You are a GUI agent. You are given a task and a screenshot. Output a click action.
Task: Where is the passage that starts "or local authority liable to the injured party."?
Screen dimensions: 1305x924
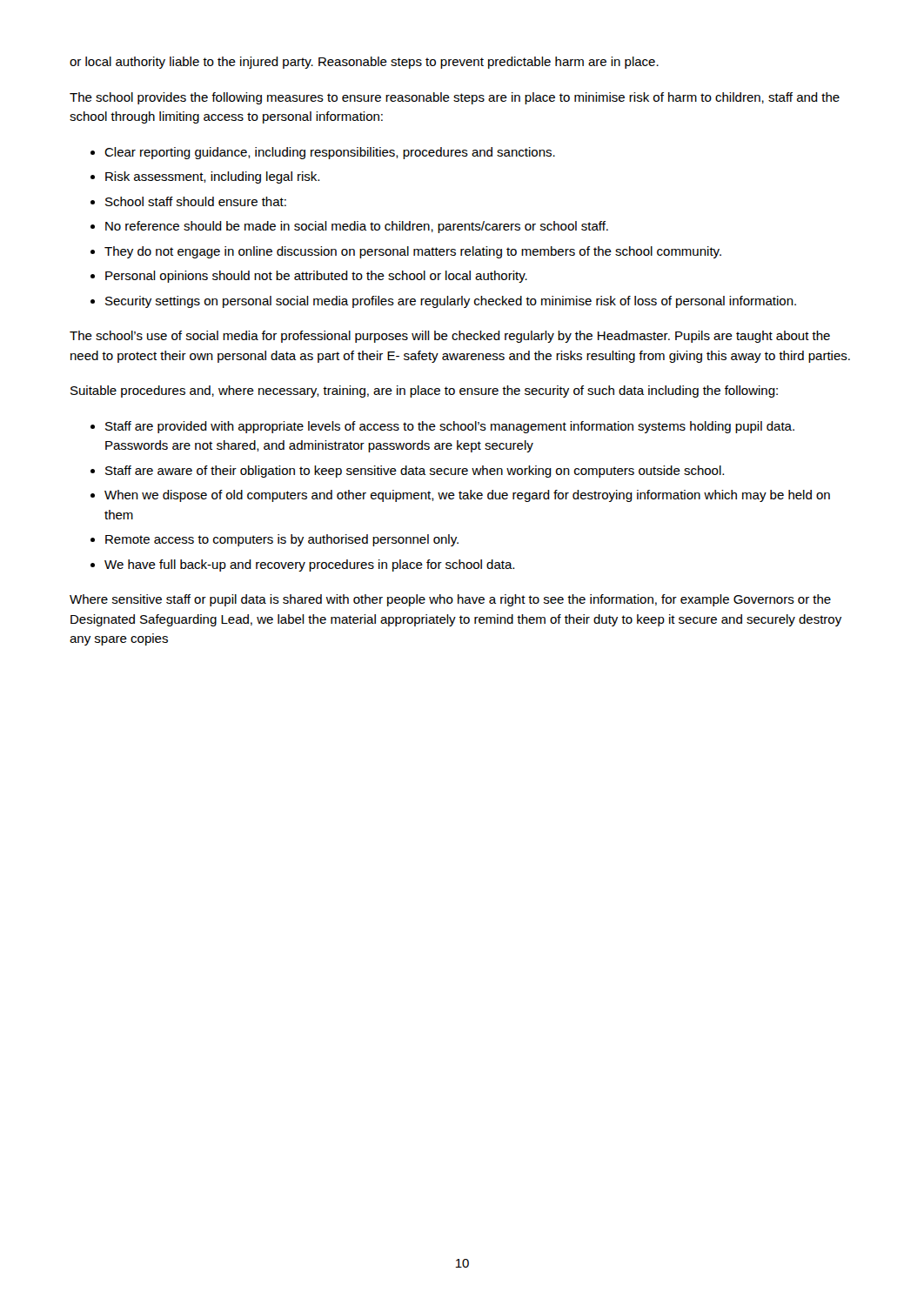(364, 61)
